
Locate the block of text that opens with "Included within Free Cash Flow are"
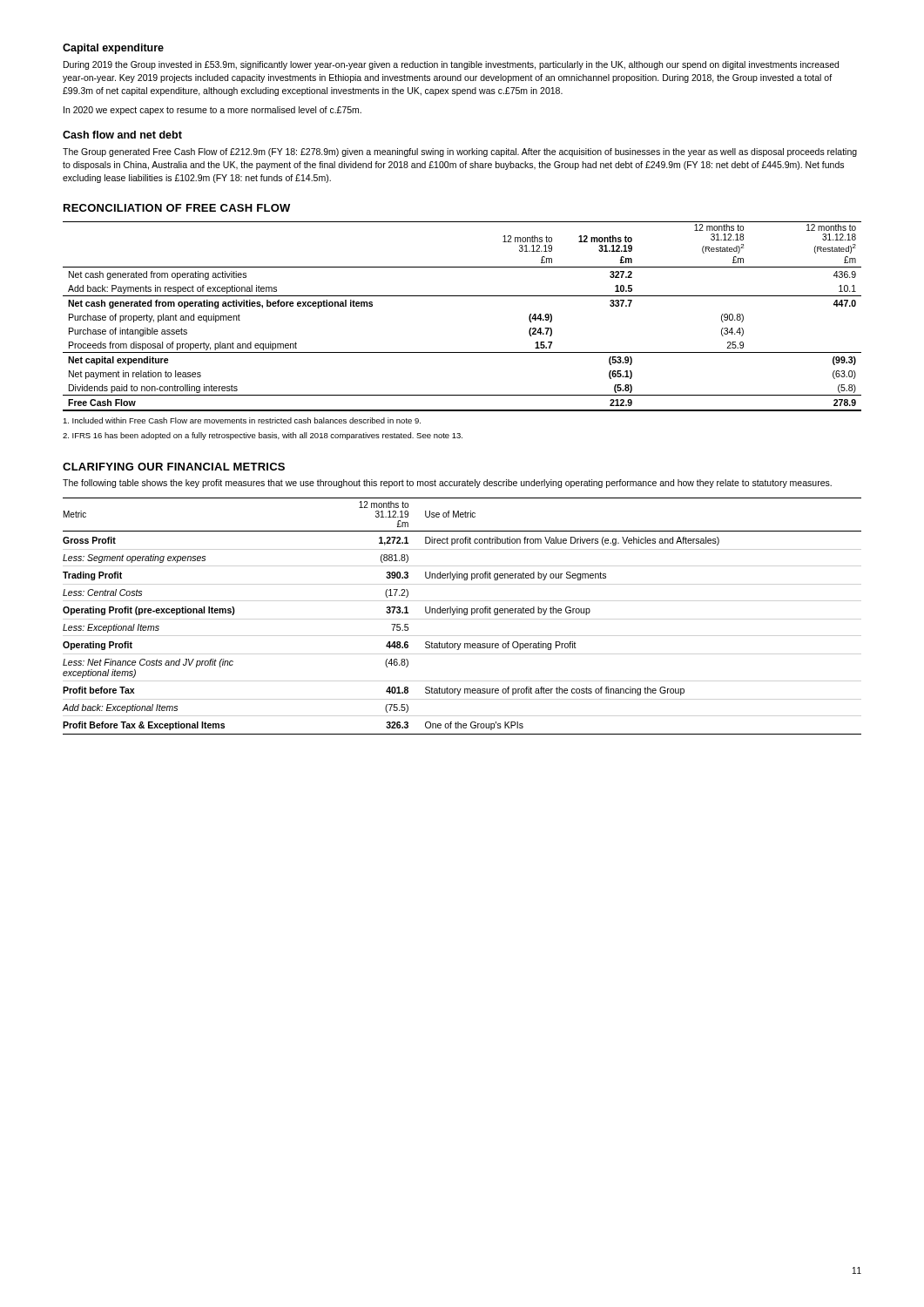point(242,420)
